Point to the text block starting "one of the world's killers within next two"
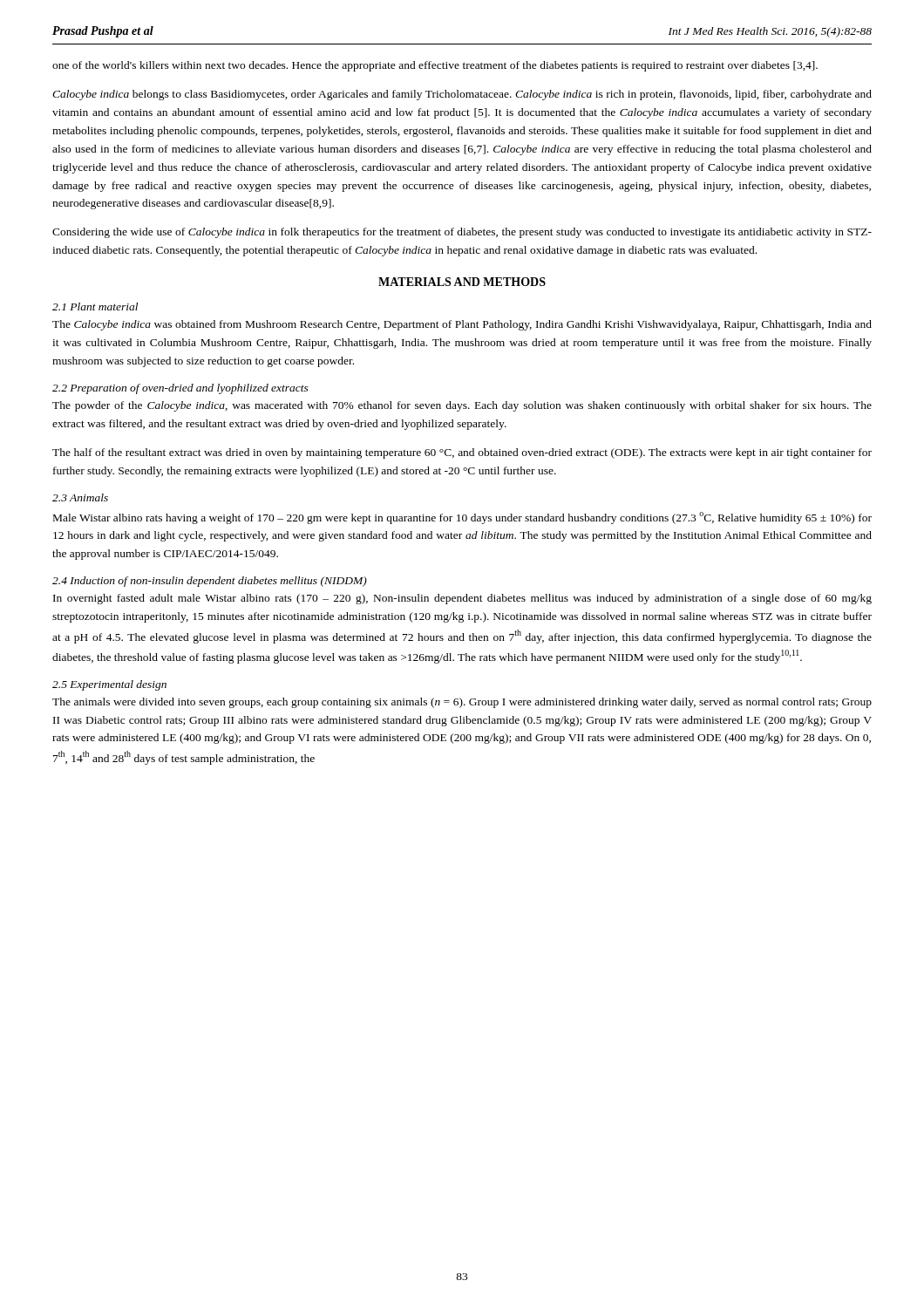 point(435,65)
